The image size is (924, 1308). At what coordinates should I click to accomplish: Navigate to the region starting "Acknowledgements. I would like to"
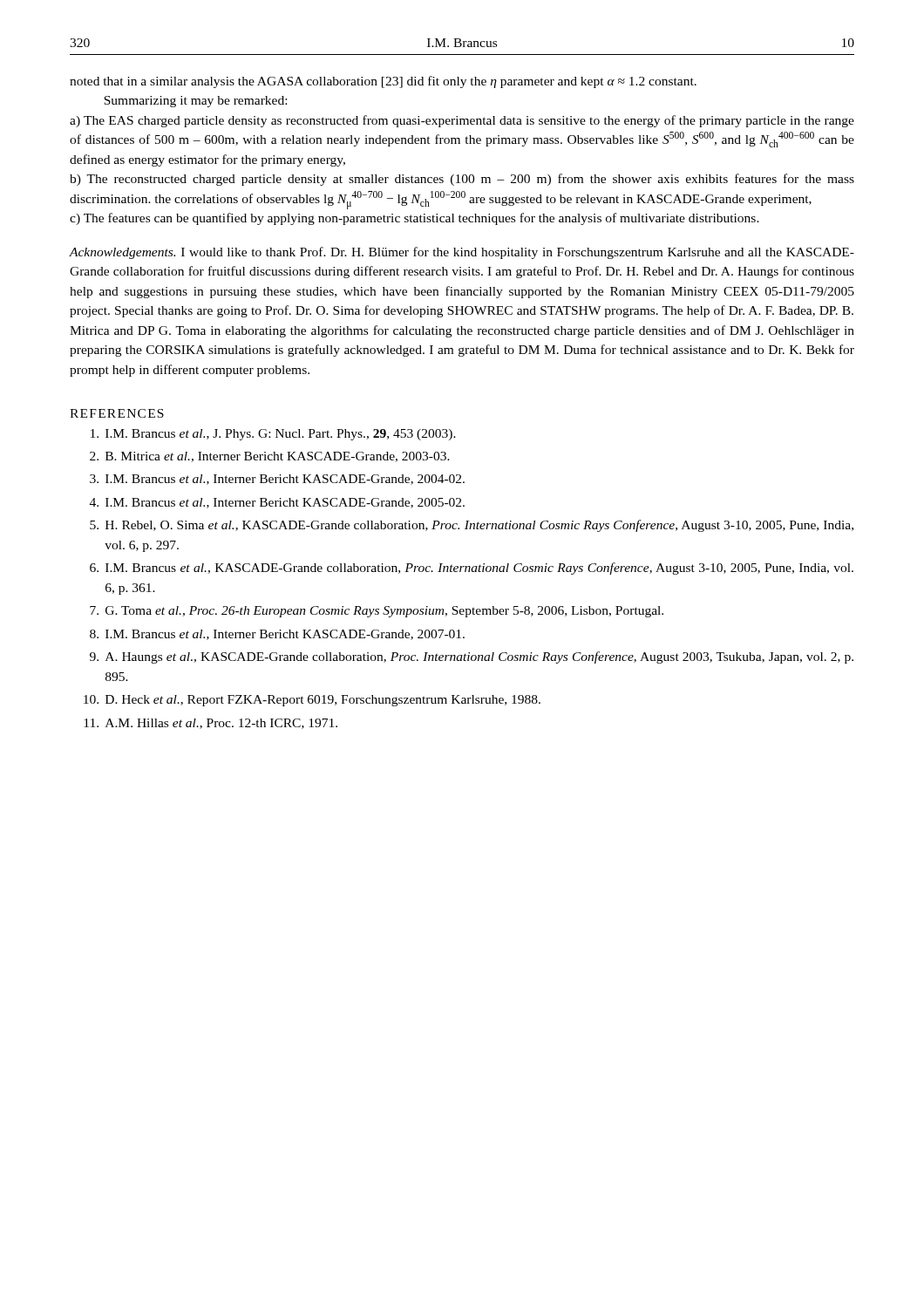[x=462, y=310]
